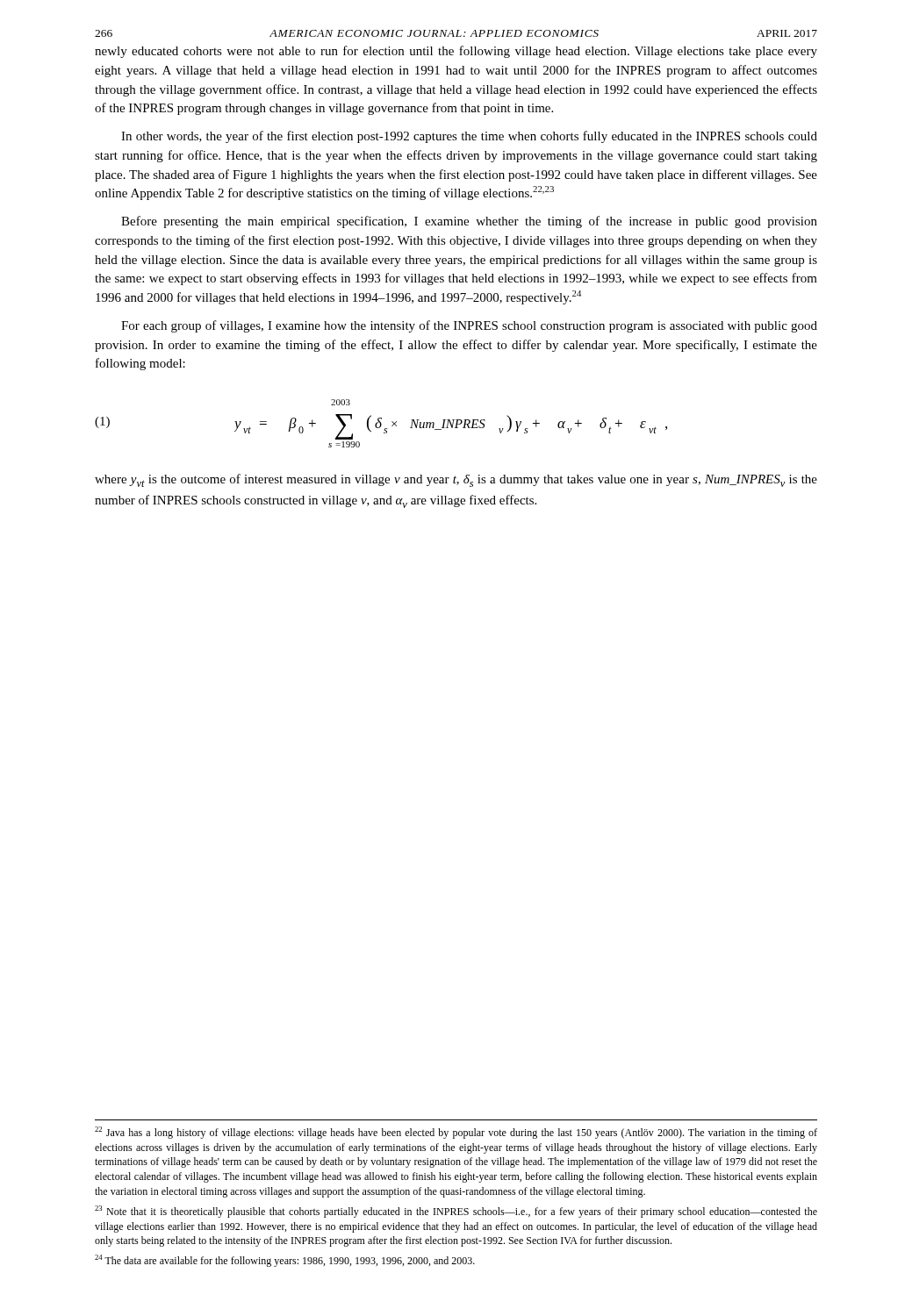Find the text block starting "where yvt is the outcome of interest"
Viewport: 912px width, 1316px height.
(456, 491)
